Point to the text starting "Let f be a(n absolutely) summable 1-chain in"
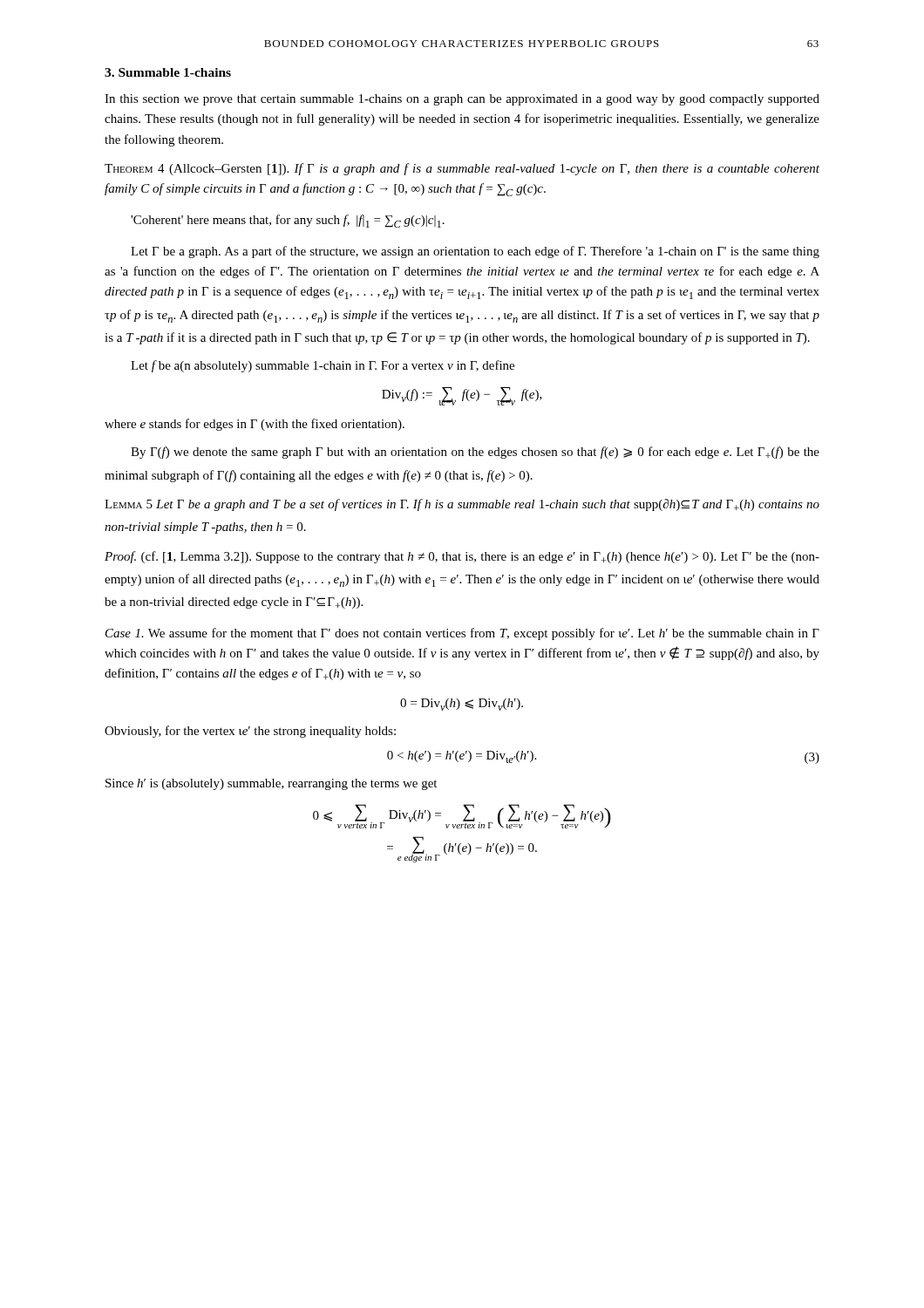Image resolution: width=924 pixels, height=1308 pixels. [462, 366]
